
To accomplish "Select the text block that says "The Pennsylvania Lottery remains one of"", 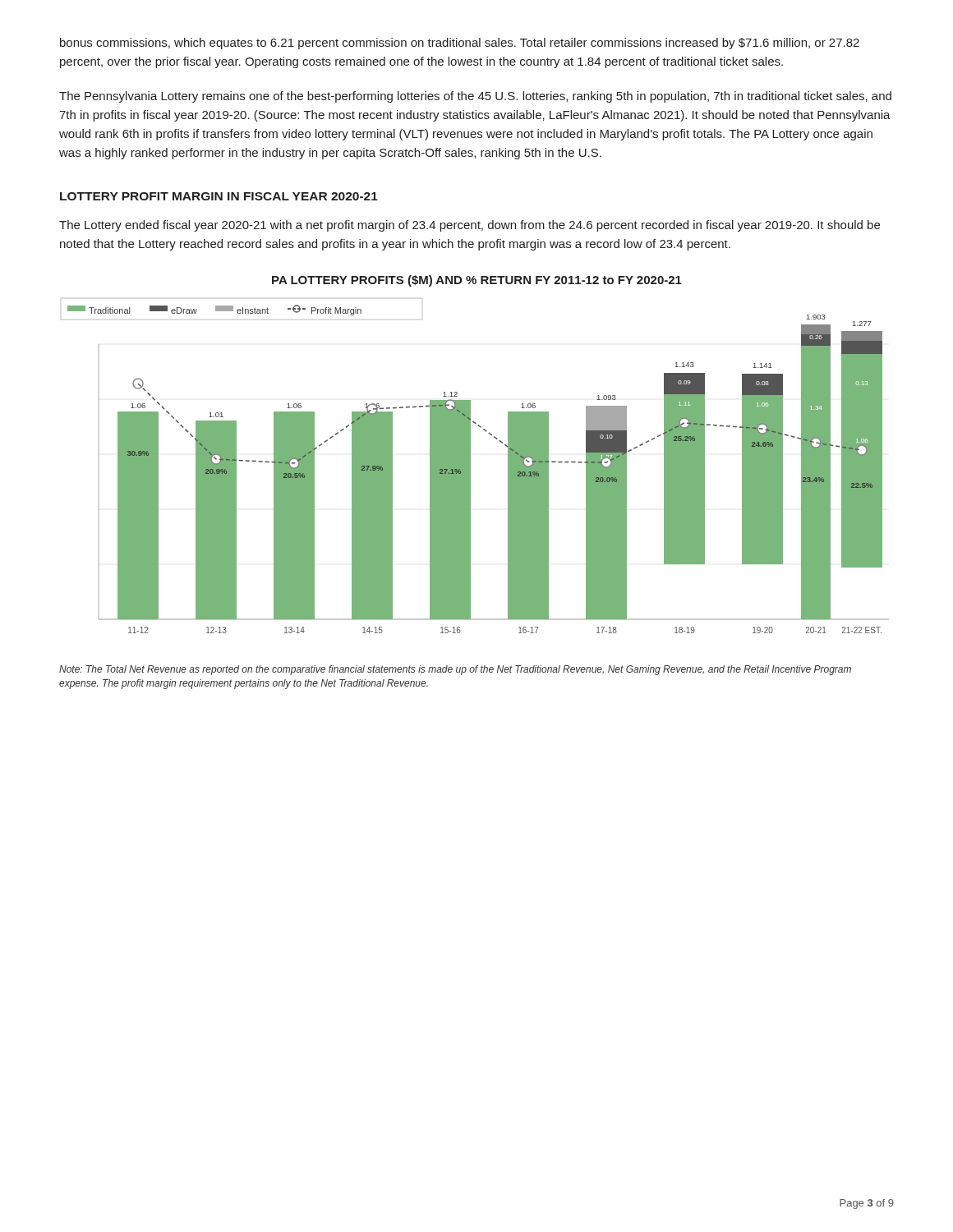I will 476,124.
